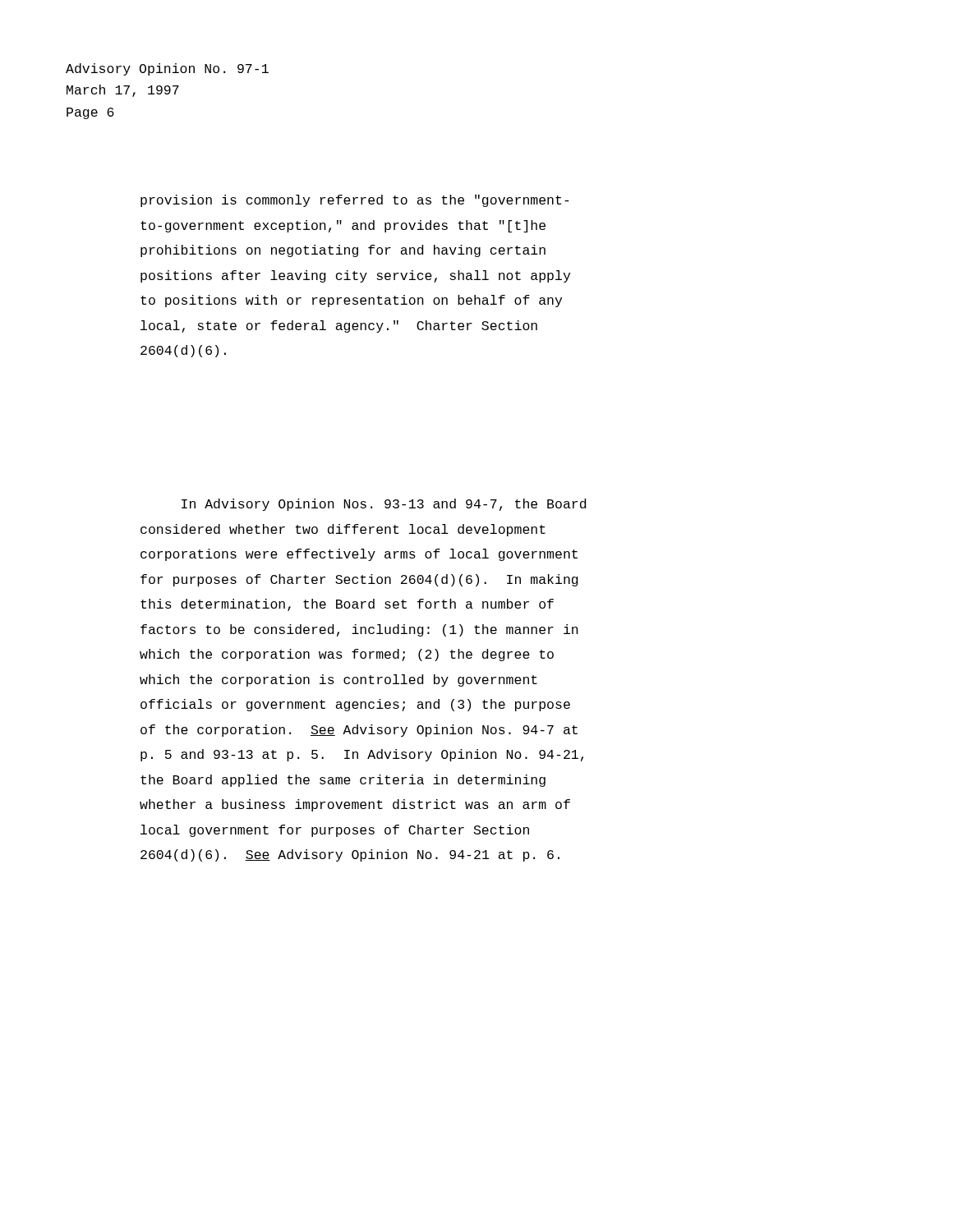953x1232 pixels.
Task: Locate the text starting "provision is commonly referred to as"
Action: click(x=497, y=277)
